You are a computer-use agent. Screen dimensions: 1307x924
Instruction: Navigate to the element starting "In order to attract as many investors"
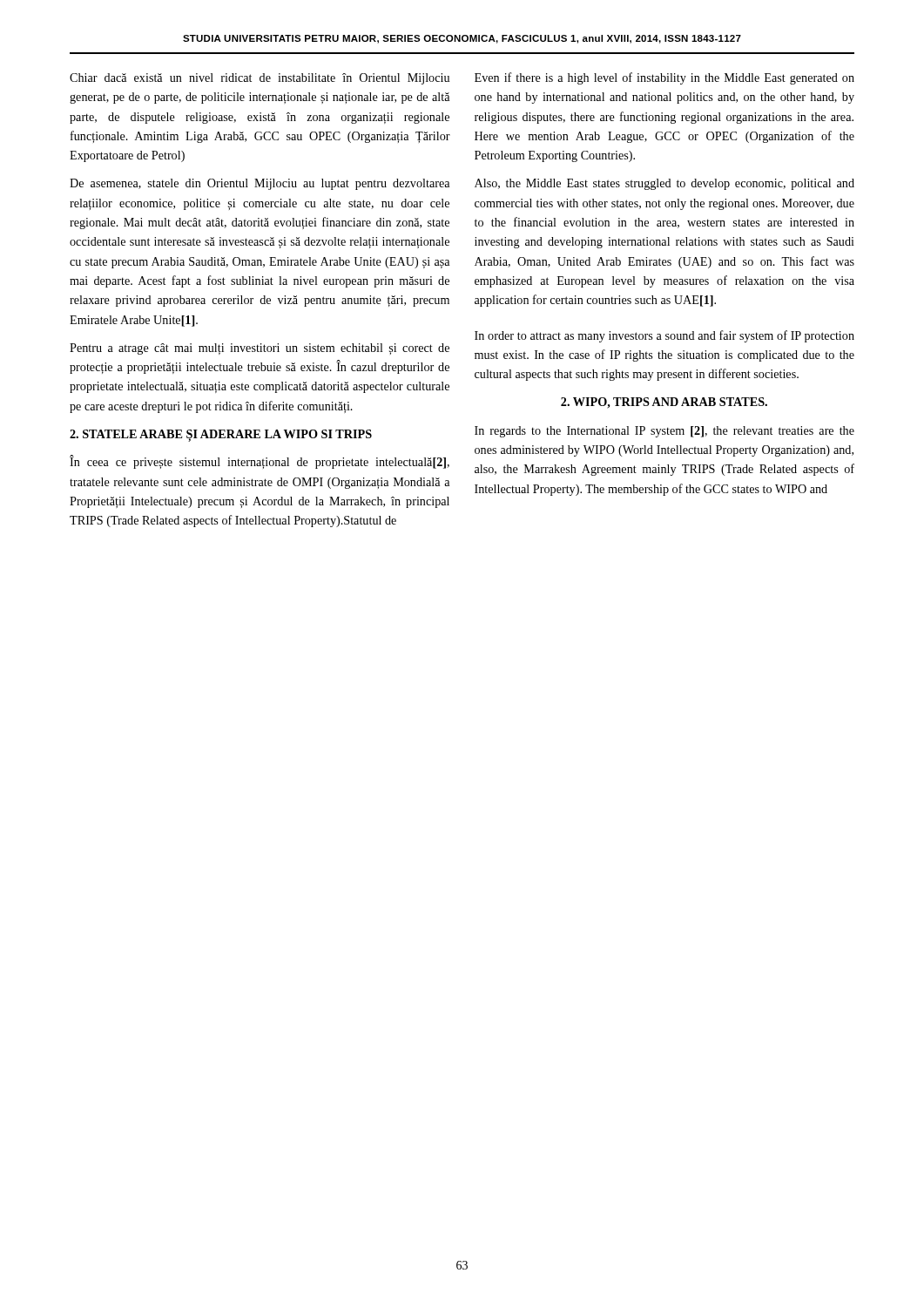pyautogui.click(x=664, y=355)
